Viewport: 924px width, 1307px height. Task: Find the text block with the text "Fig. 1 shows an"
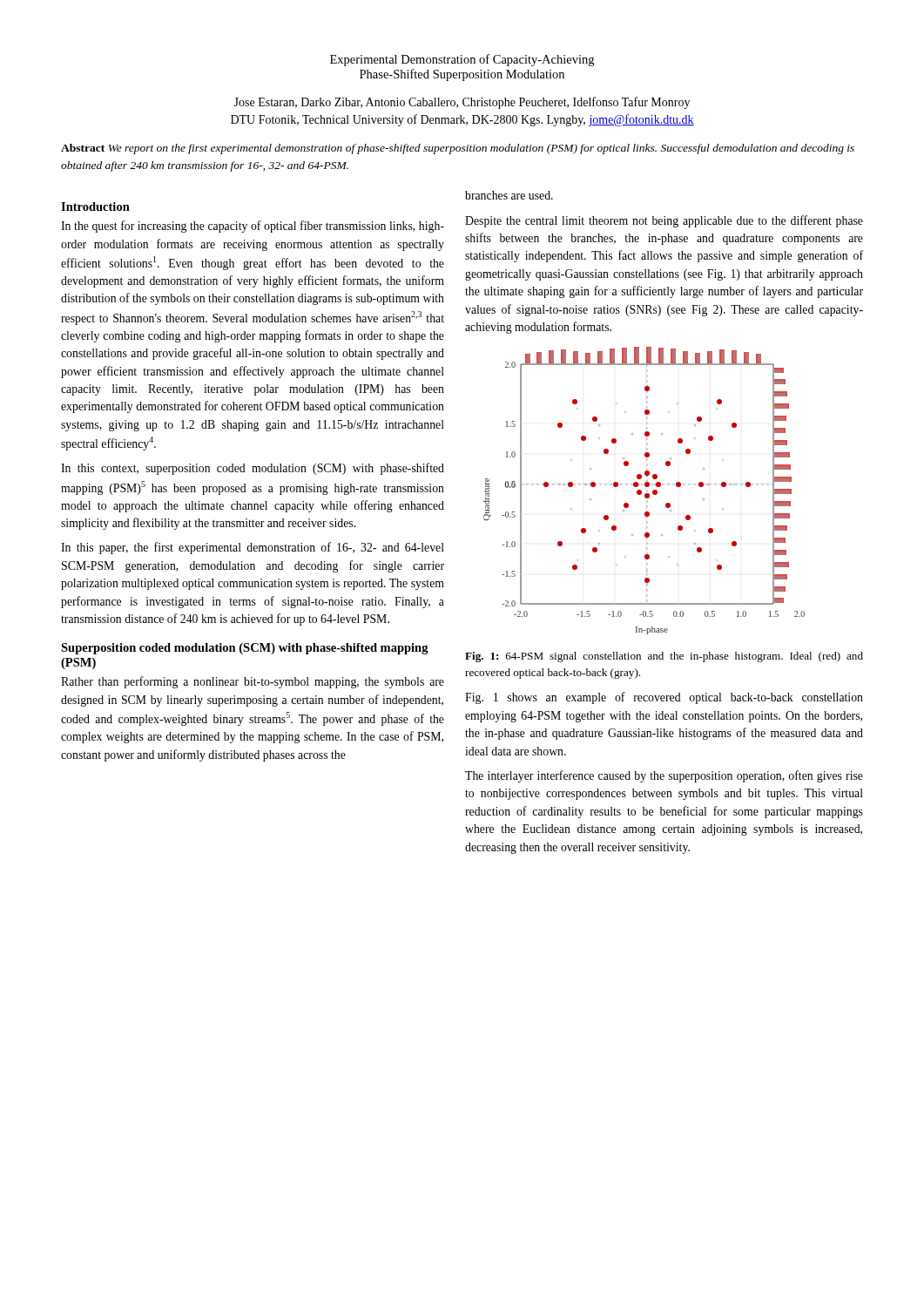(x=664, y=724)
